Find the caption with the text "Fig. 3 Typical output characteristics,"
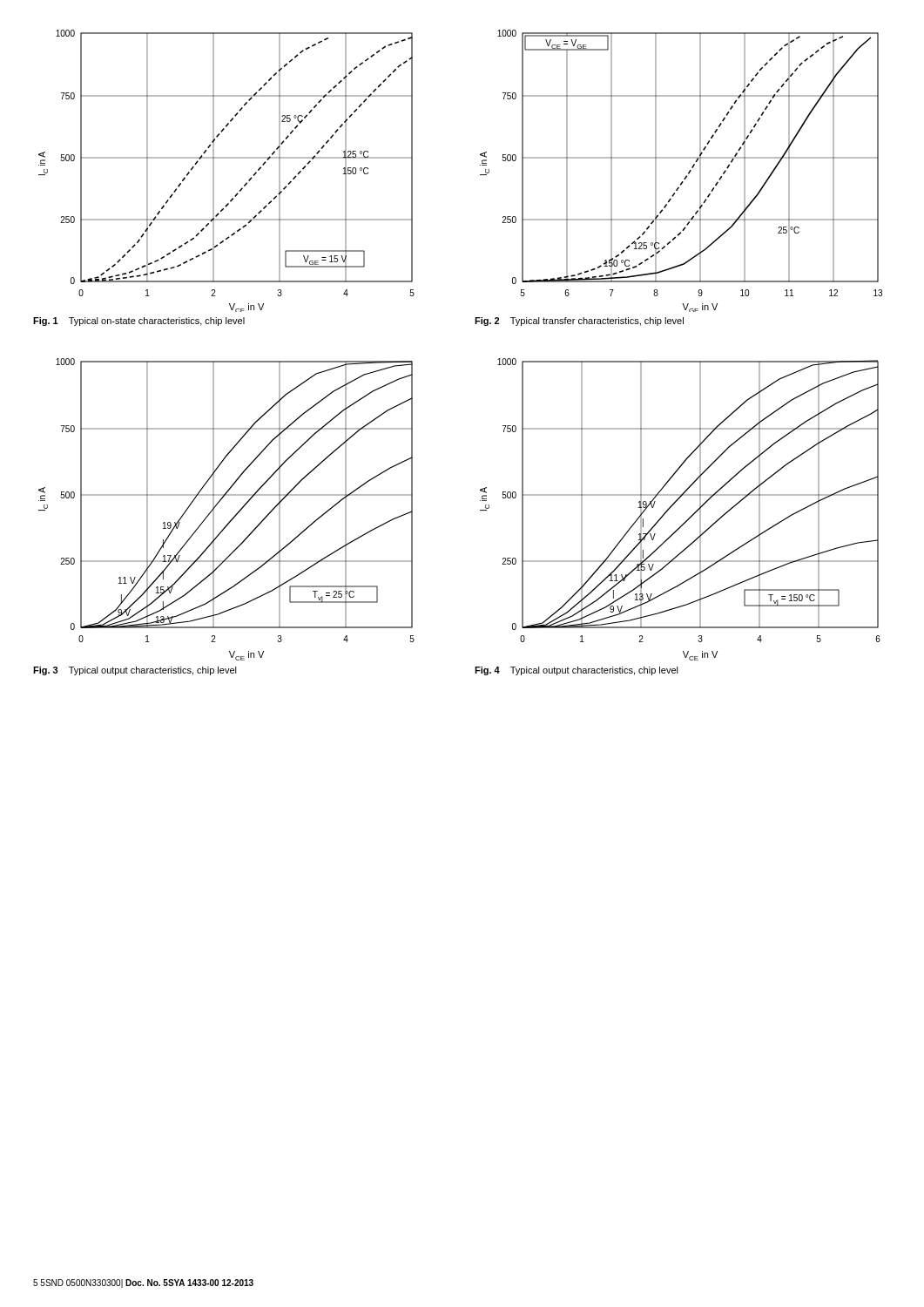Viewport: 924px width, 1307px height. [135, 670]
